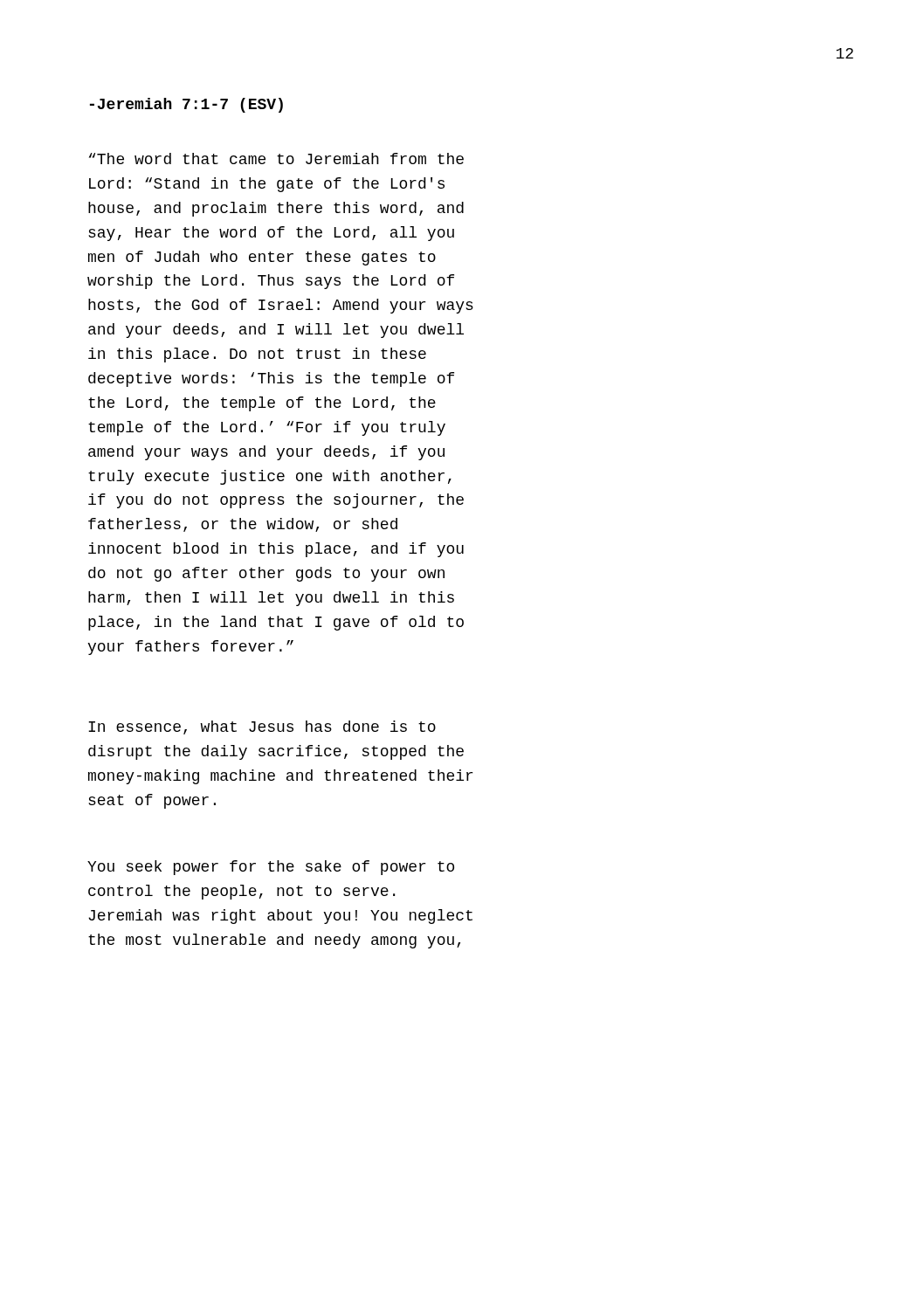Find the text block that reads "In essence, what Jesus"

[281, 764]
